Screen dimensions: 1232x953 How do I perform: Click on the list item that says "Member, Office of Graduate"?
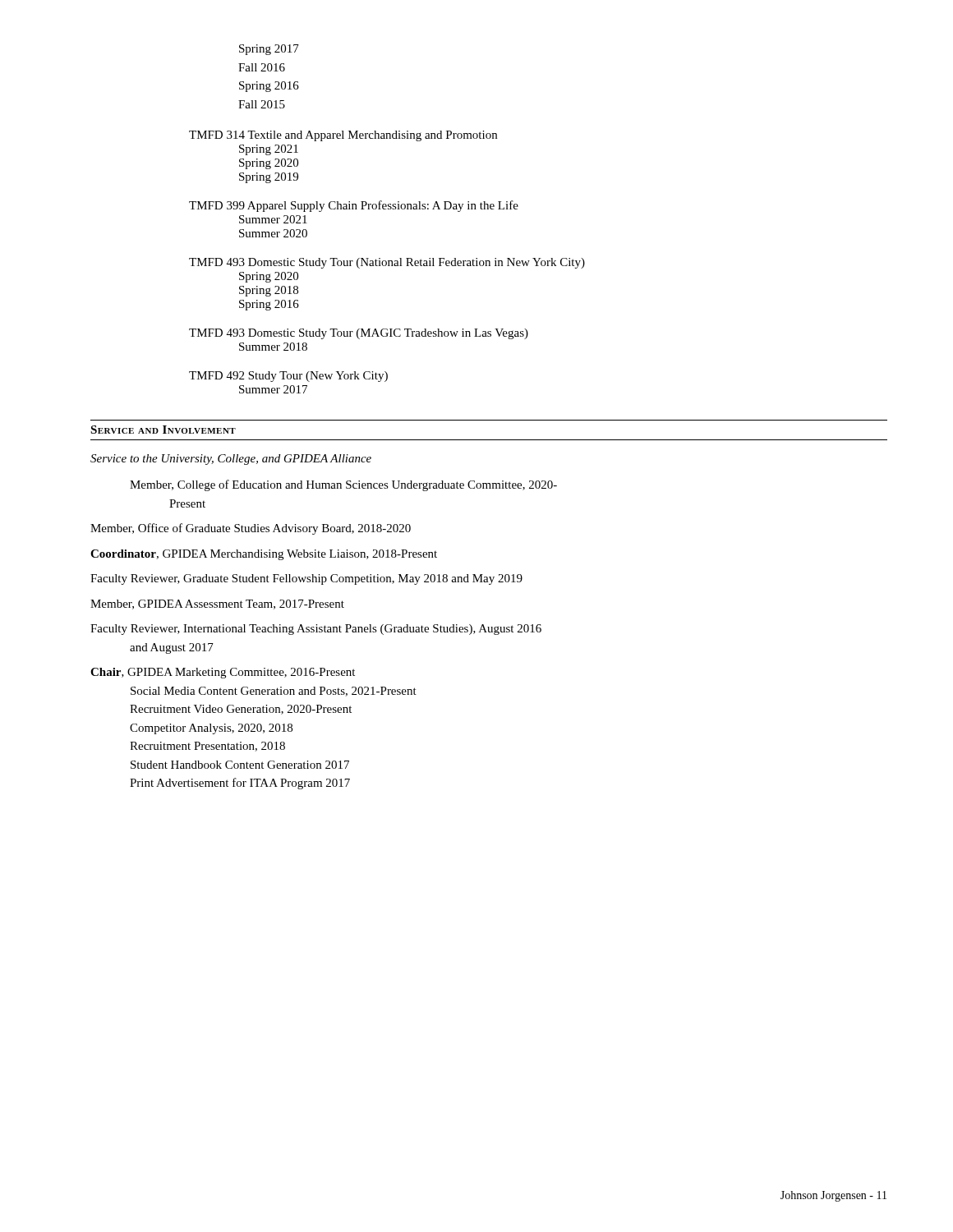(x=251, y=528)
